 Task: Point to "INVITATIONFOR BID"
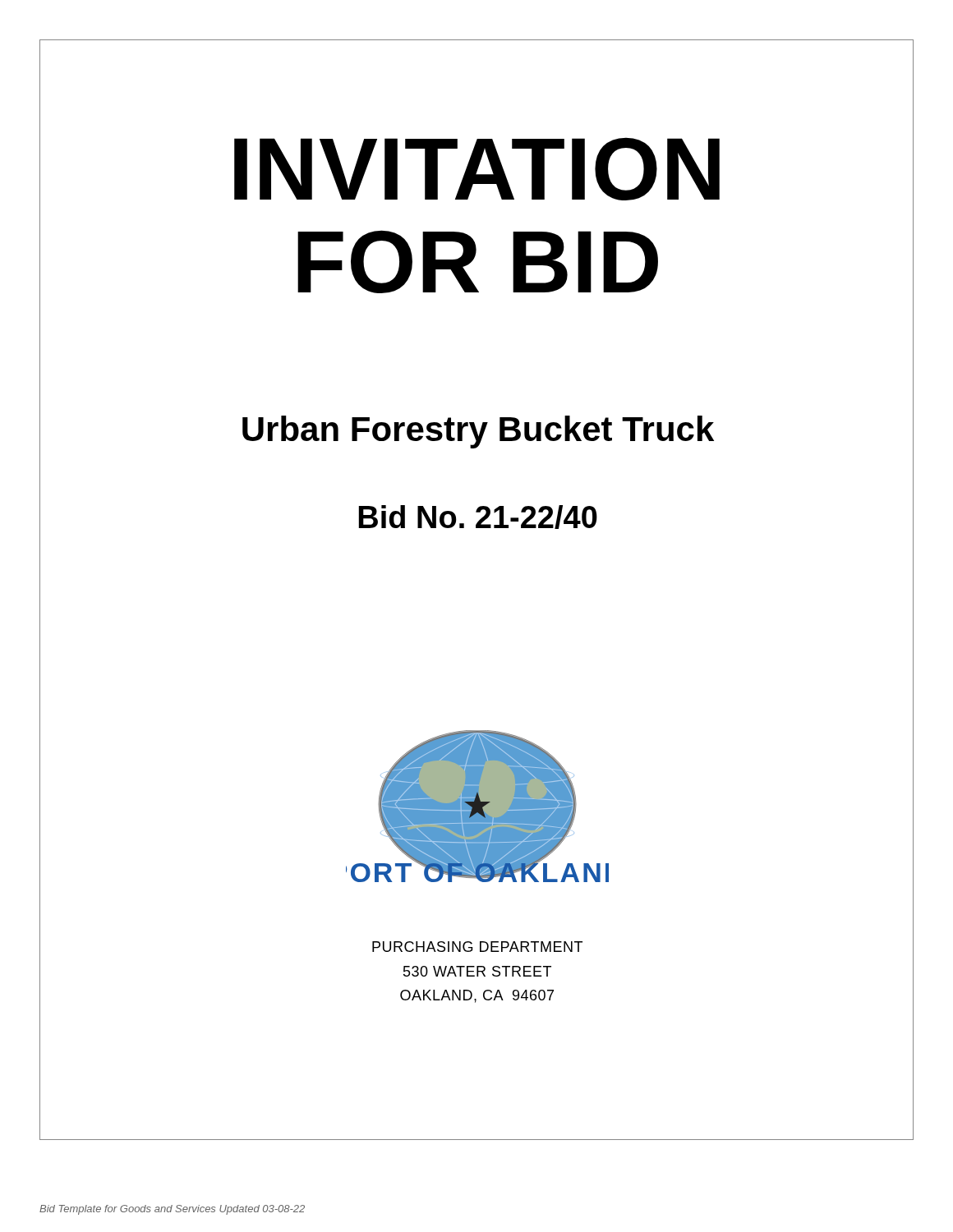[x=477, y=215]
